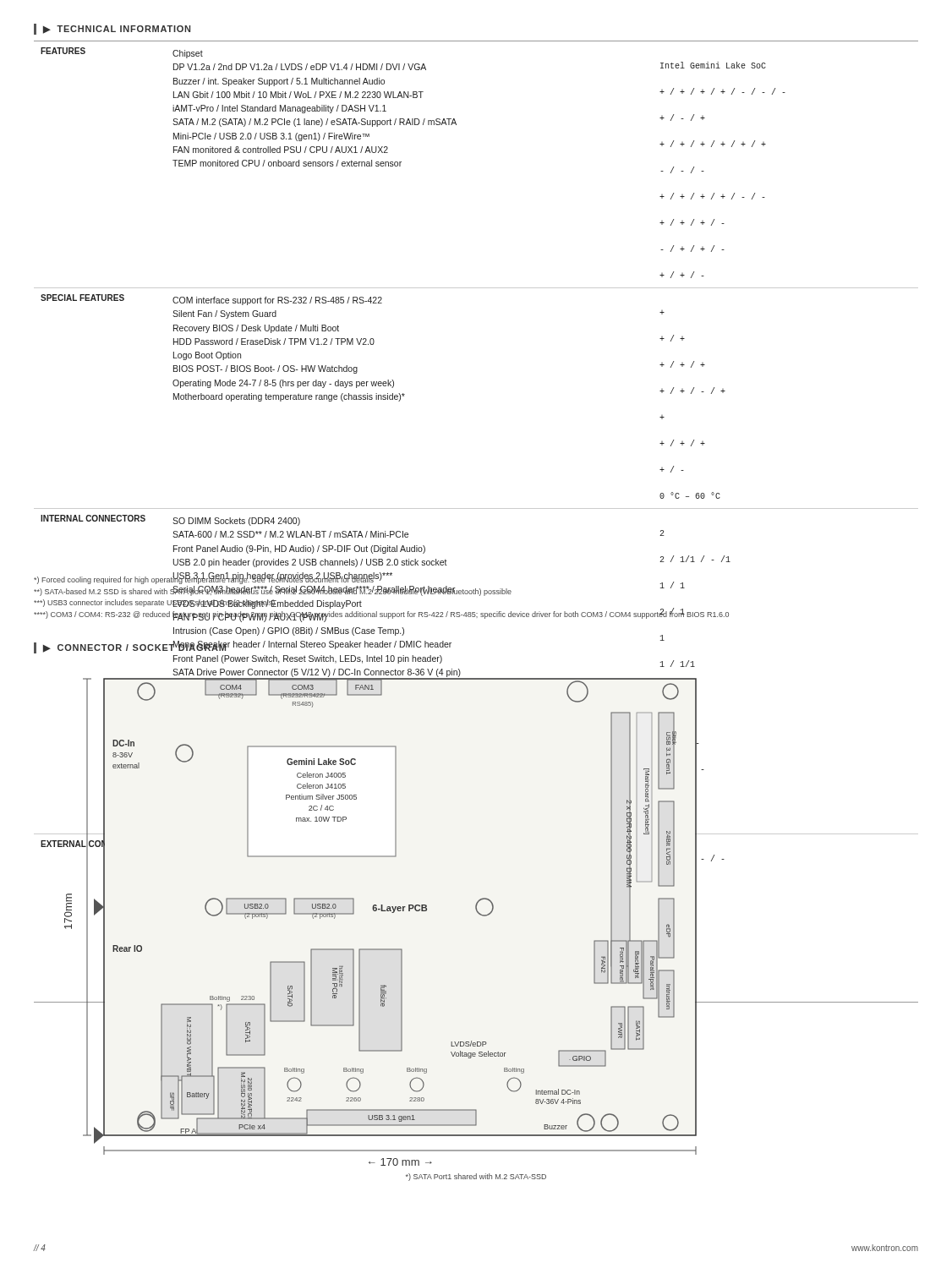
Task: Select the section header that says "▶ TECHNICAL INFORMATION"
Action: pos(117,29)
